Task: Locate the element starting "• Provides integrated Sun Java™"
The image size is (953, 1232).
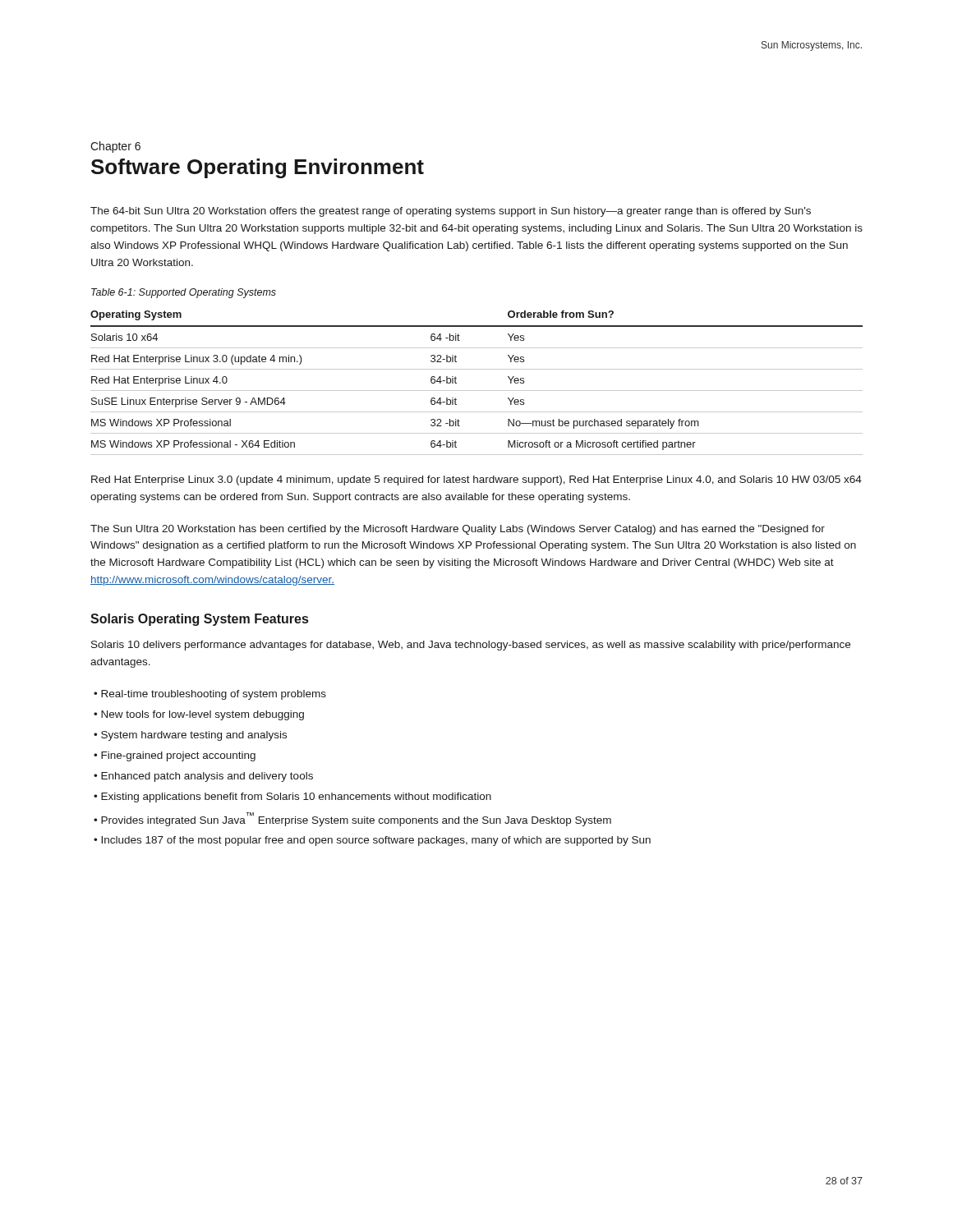Action: click(x=353, y=818)
